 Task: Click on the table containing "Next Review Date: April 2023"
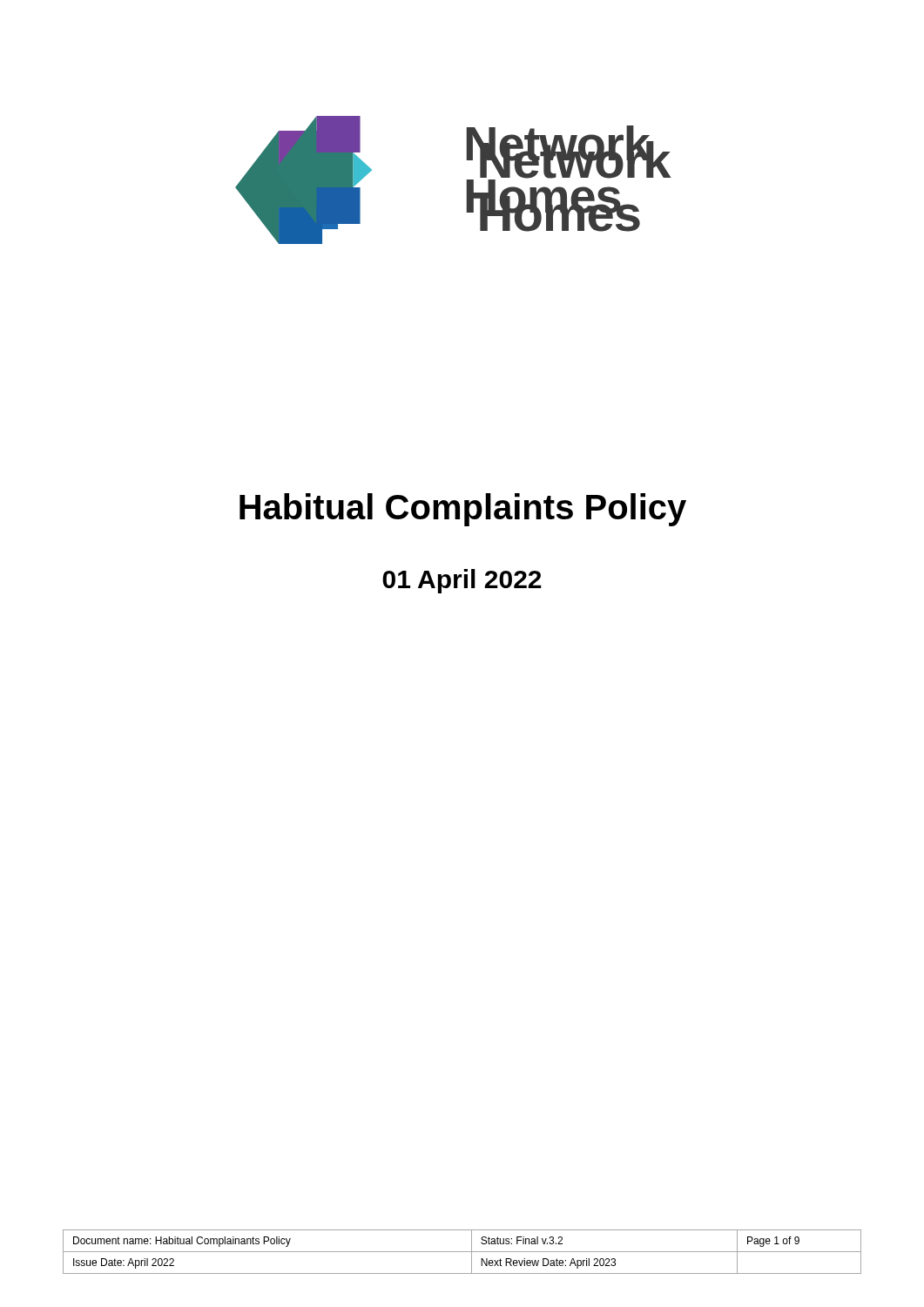click(462, 1252)
